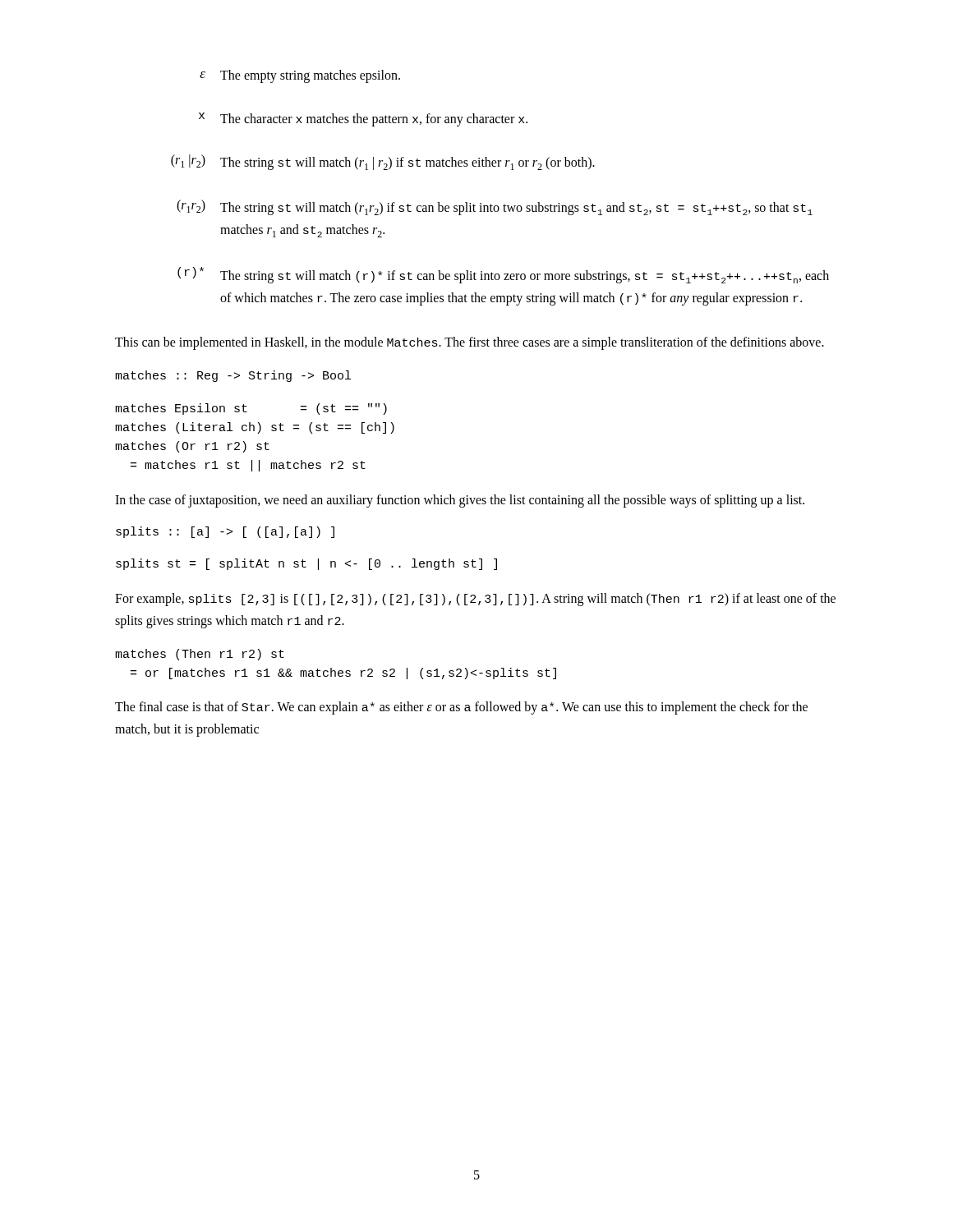The height and width of the screenshot is (1232, 953).
Task: Click on the text block with the text "For example, splits [2,3] is"
Action: tap(476, 610)
